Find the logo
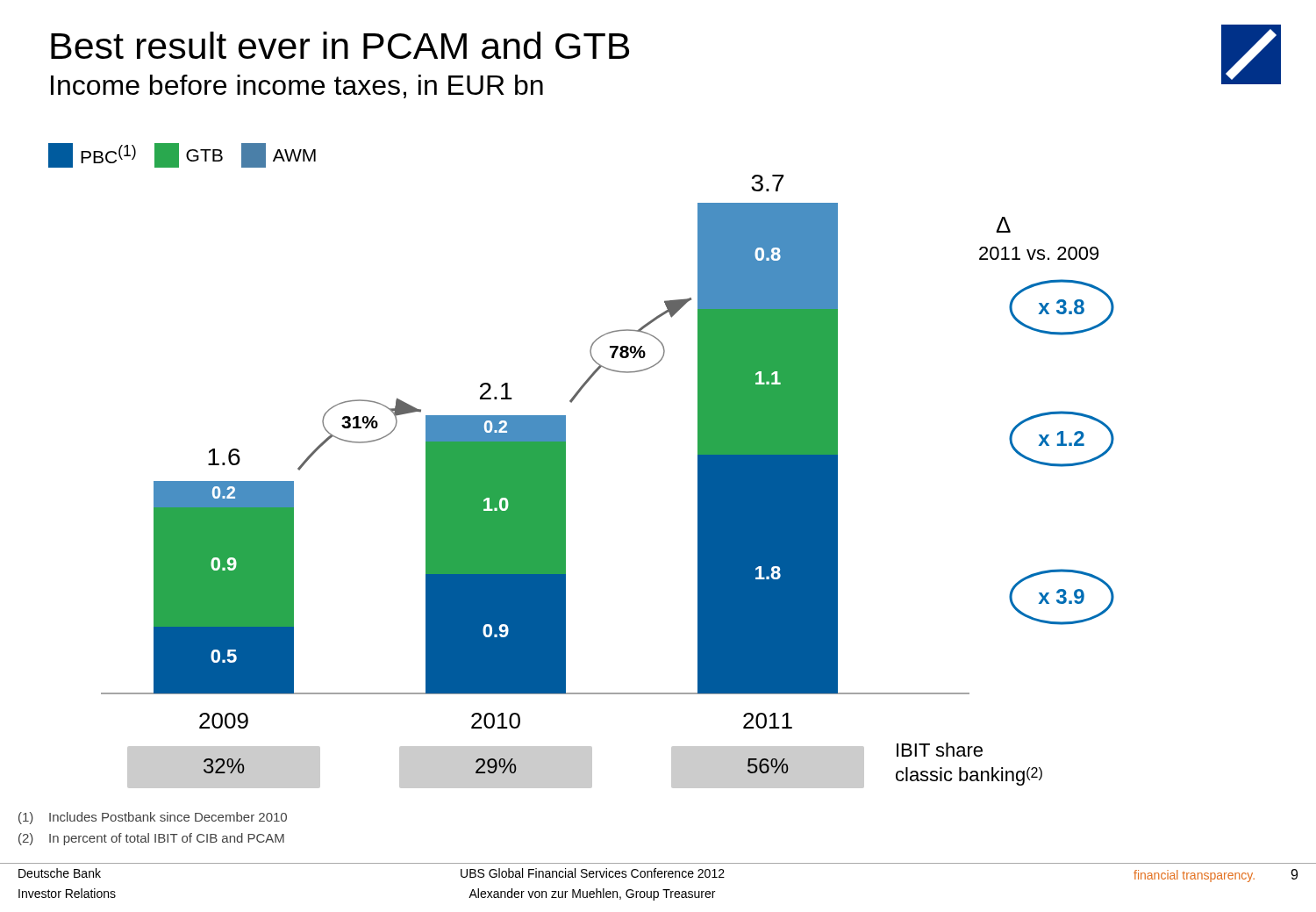The width and height of the screenshot is (1316, 912). [1251, 54]
